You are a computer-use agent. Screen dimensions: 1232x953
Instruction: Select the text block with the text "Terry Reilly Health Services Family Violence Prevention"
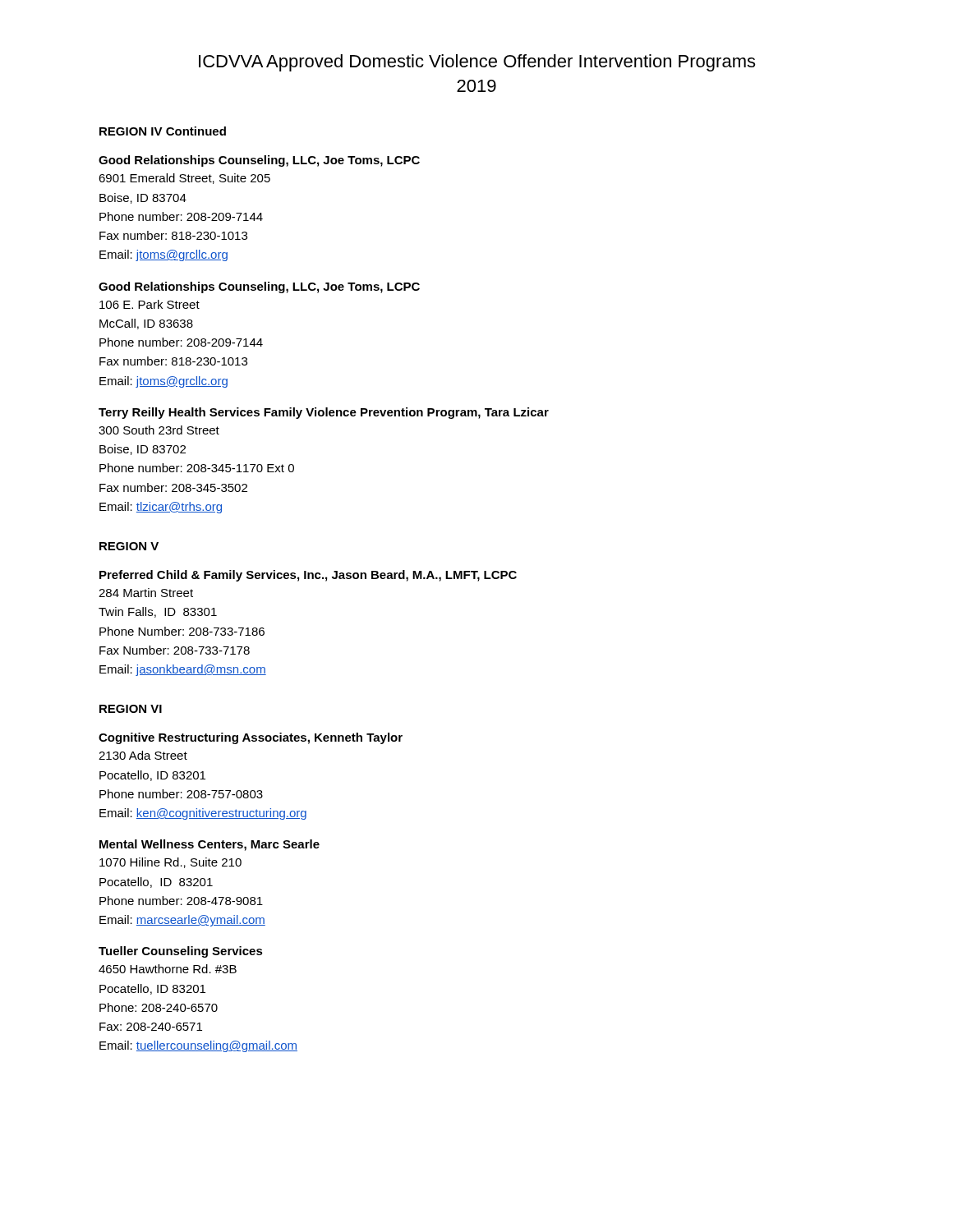tap(324, 413)
